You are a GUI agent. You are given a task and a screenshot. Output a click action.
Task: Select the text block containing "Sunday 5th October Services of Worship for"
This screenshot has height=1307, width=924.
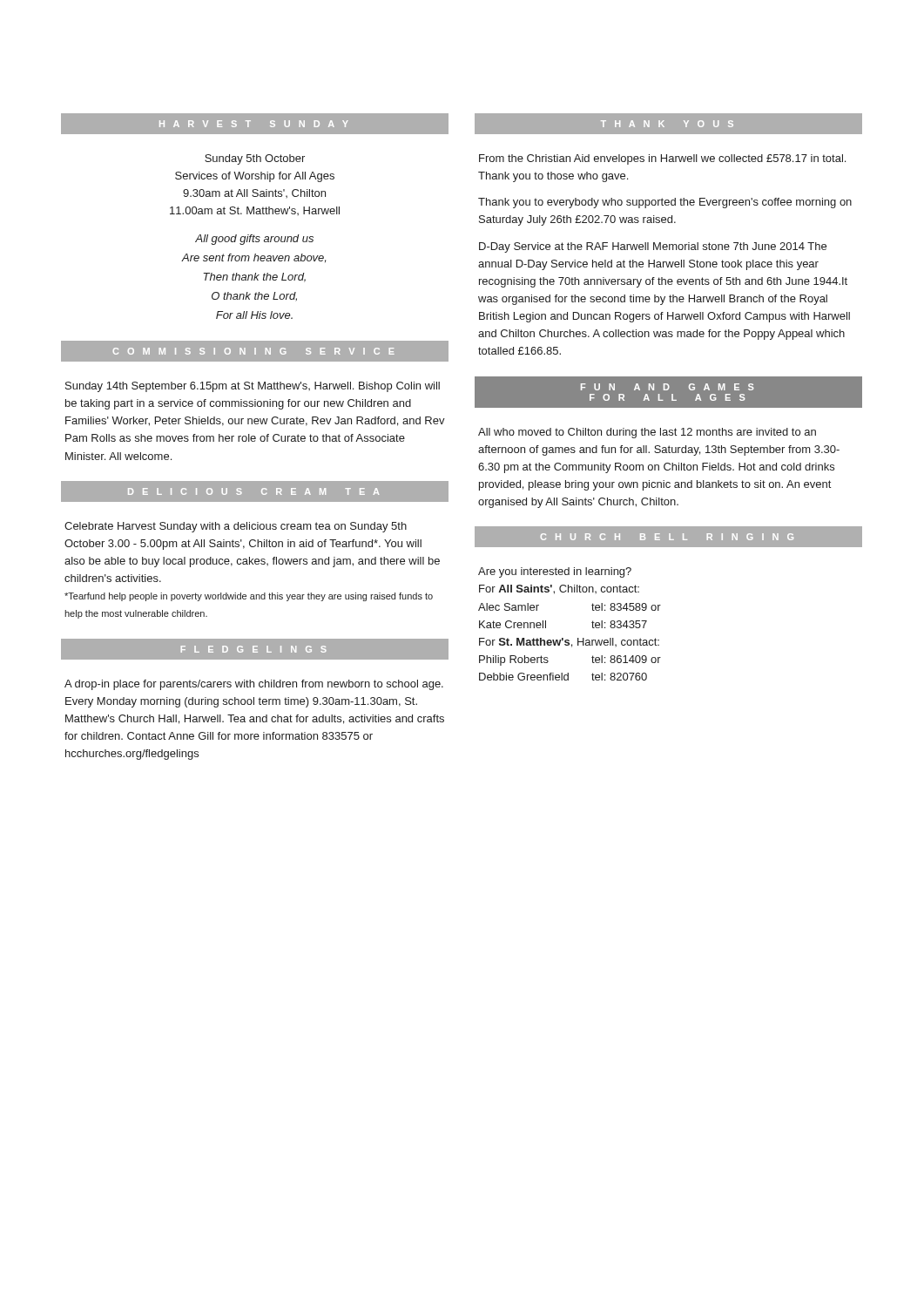click(255, 237)
